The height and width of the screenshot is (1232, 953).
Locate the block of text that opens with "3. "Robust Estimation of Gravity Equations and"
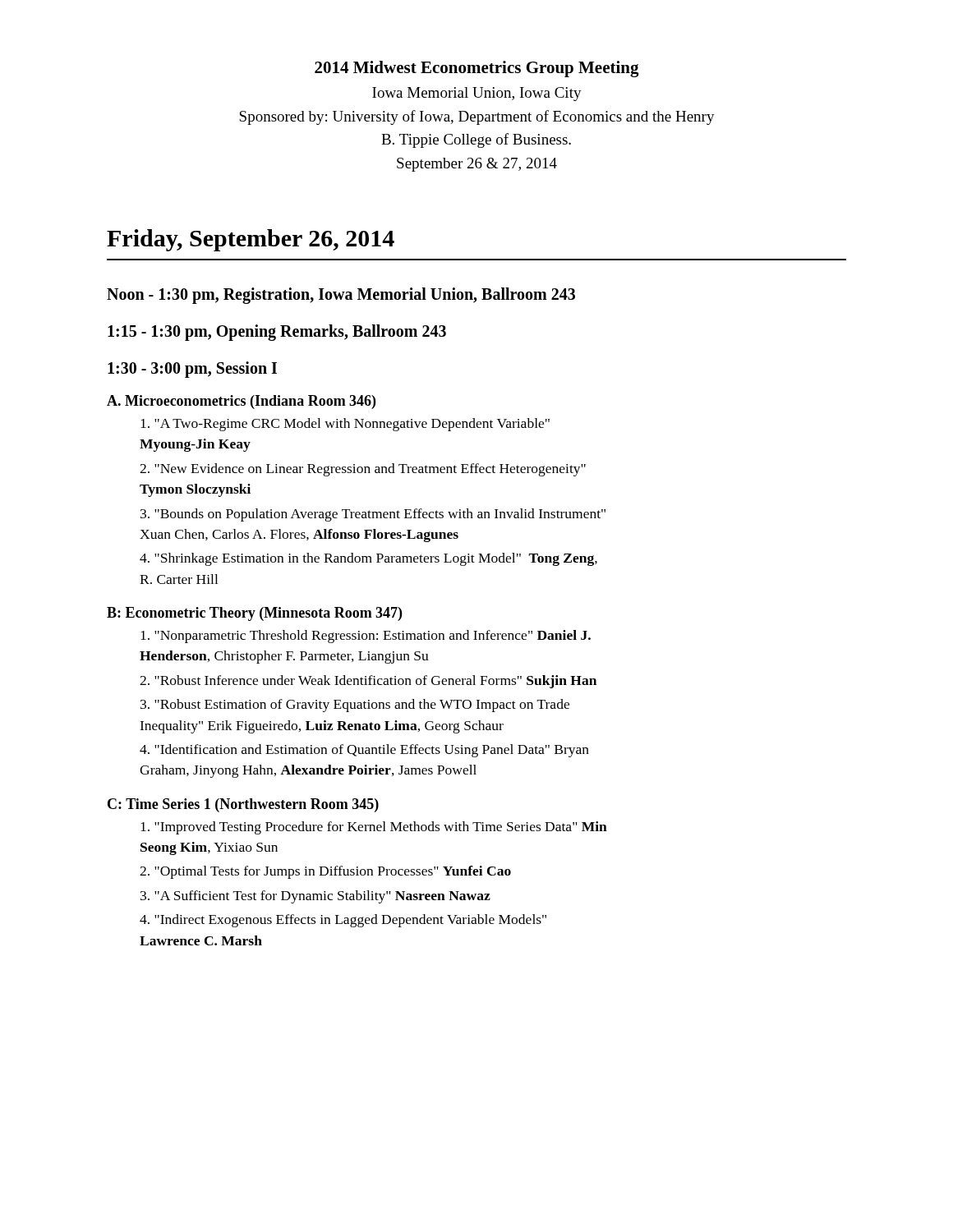coord(355,714)
